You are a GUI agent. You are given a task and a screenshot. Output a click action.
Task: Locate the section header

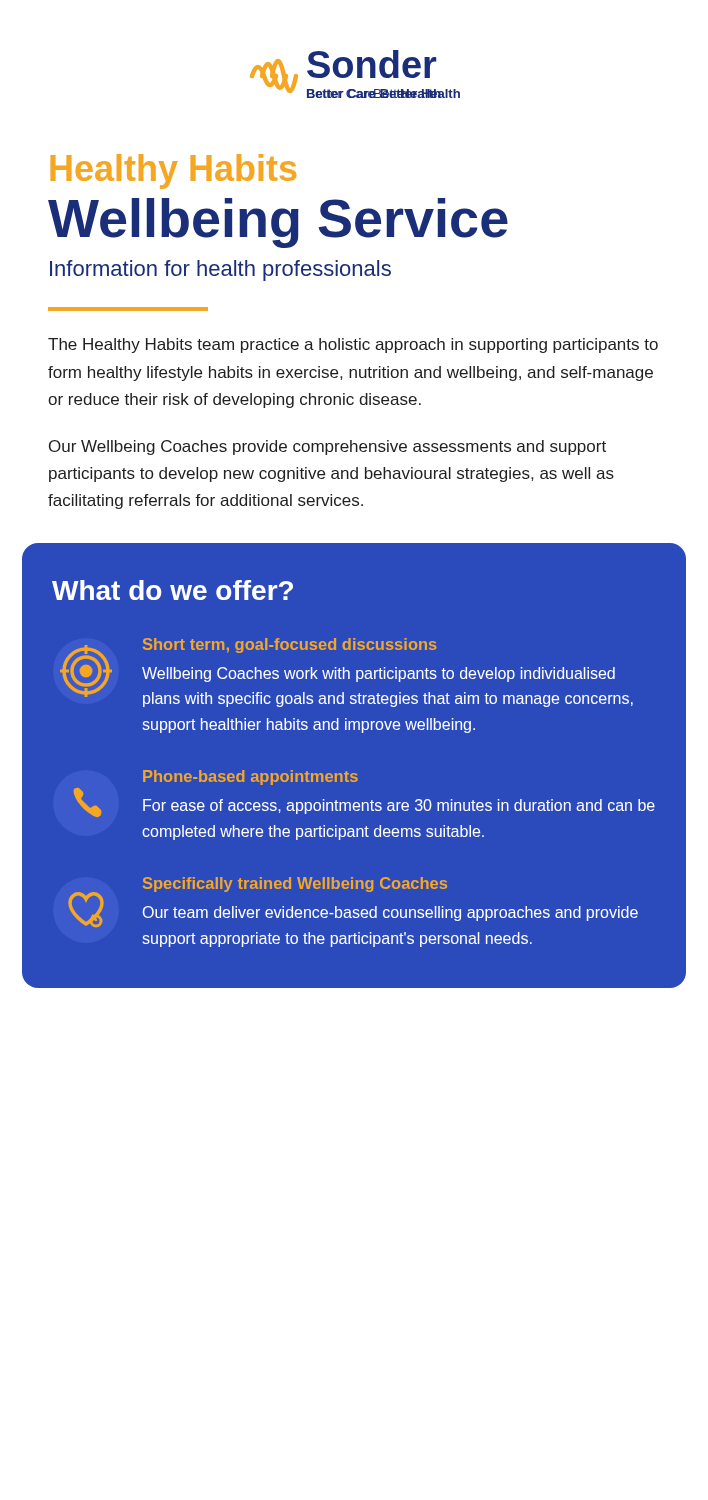(x=173, y=590)
